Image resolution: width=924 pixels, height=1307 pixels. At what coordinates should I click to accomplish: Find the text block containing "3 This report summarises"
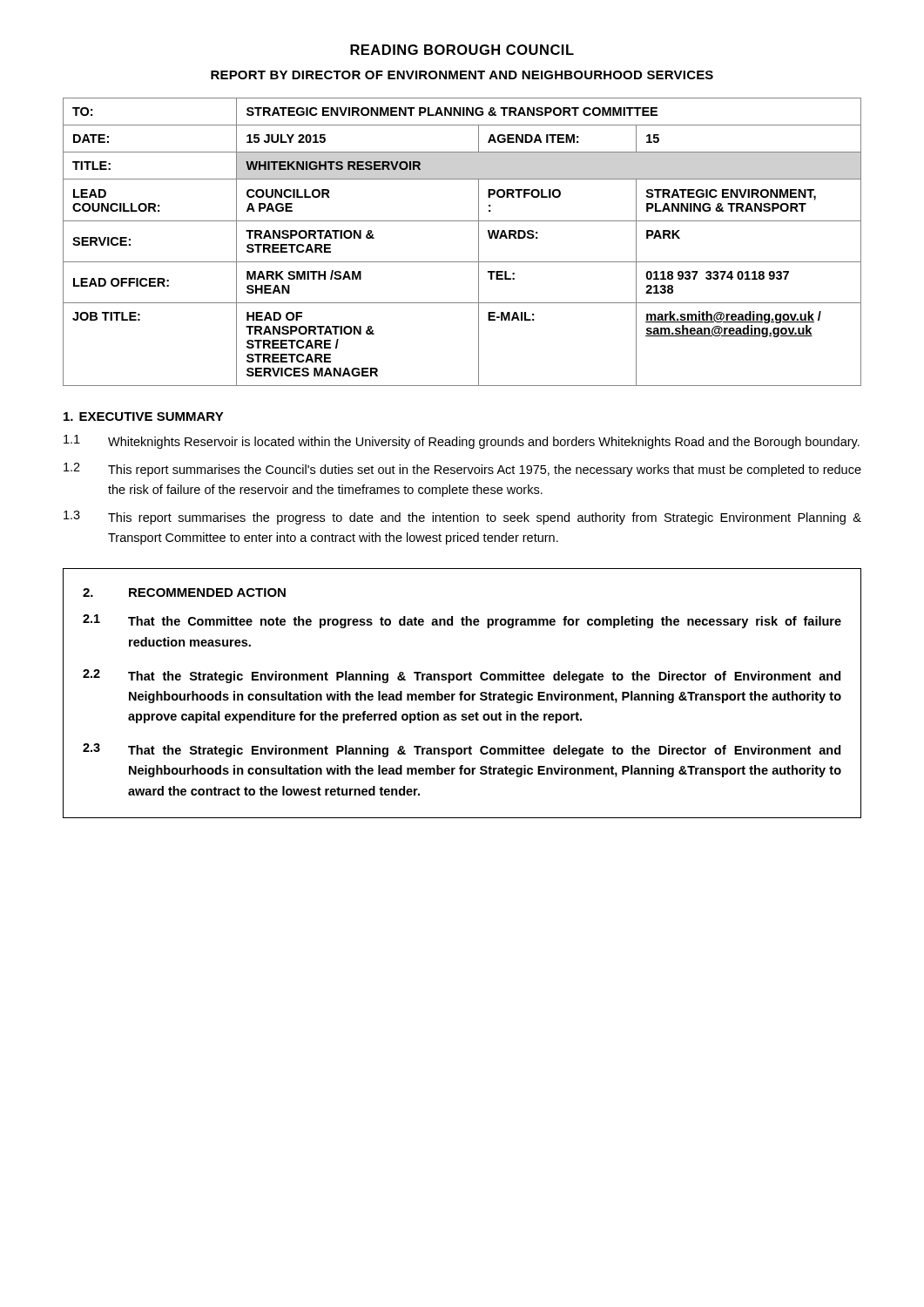(462, 528)
